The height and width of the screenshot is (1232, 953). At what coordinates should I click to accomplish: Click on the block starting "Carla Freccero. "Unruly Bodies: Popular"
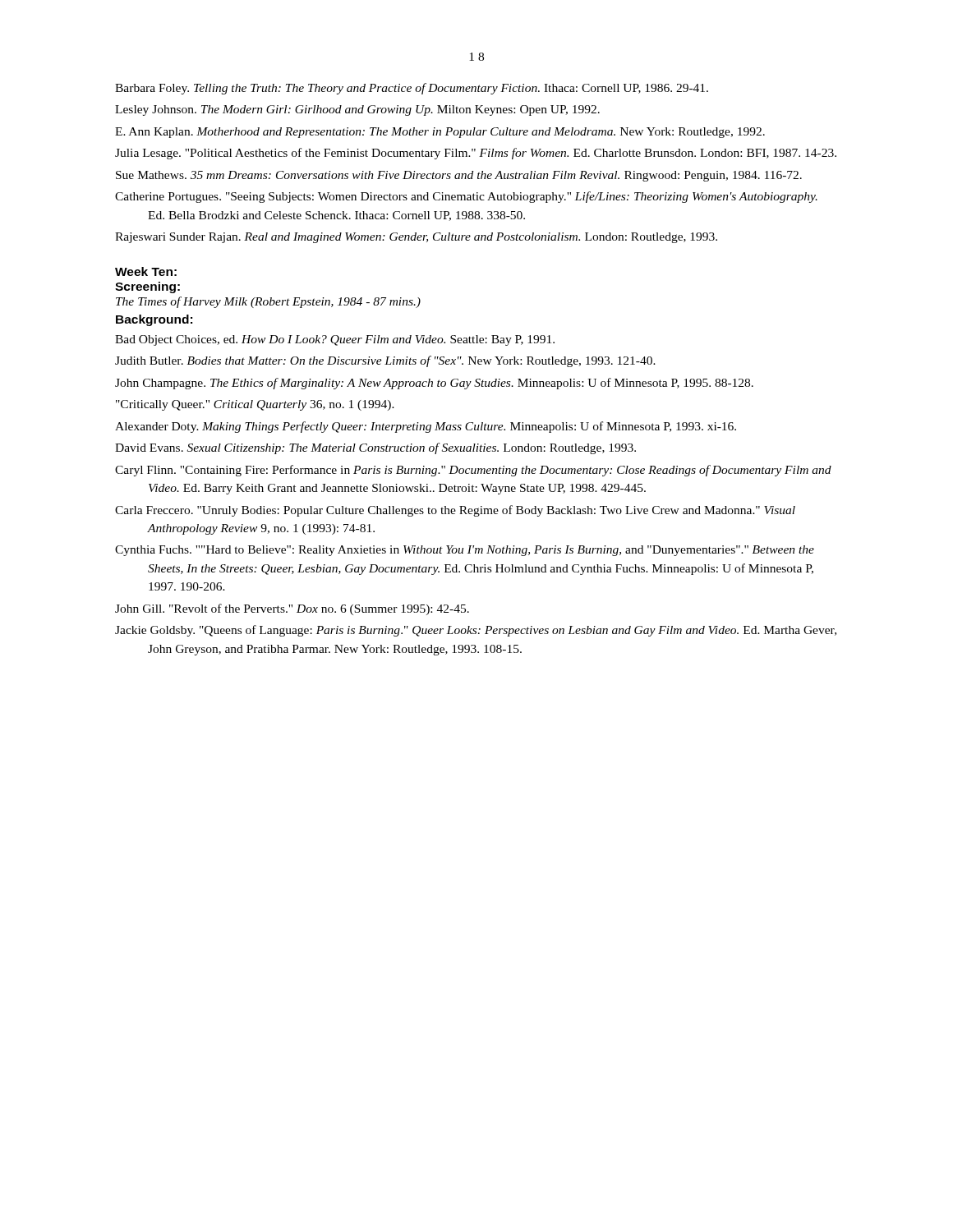(455, 518)
